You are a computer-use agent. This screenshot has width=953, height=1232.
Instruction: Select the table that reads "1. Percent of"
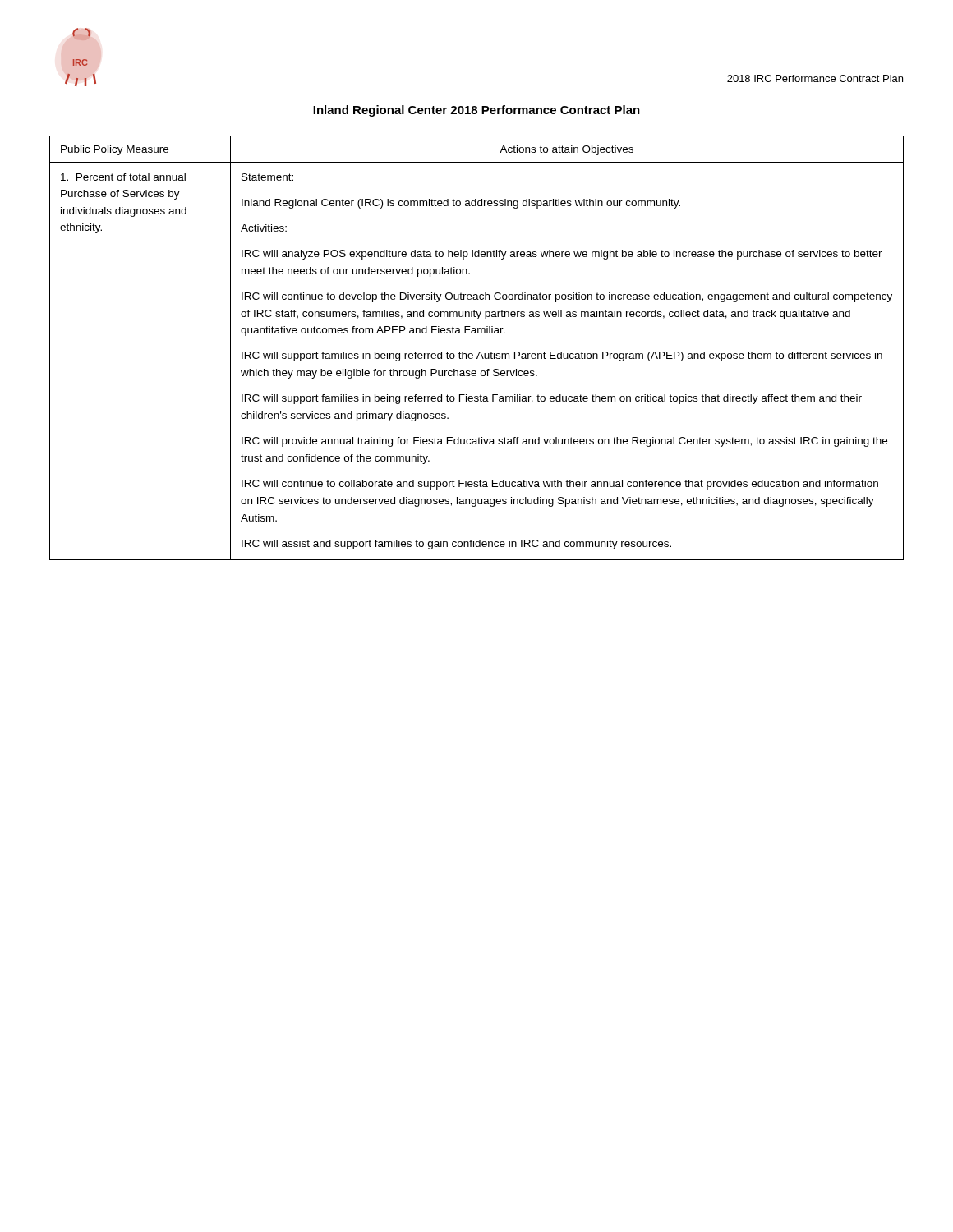tap(476, 348)
